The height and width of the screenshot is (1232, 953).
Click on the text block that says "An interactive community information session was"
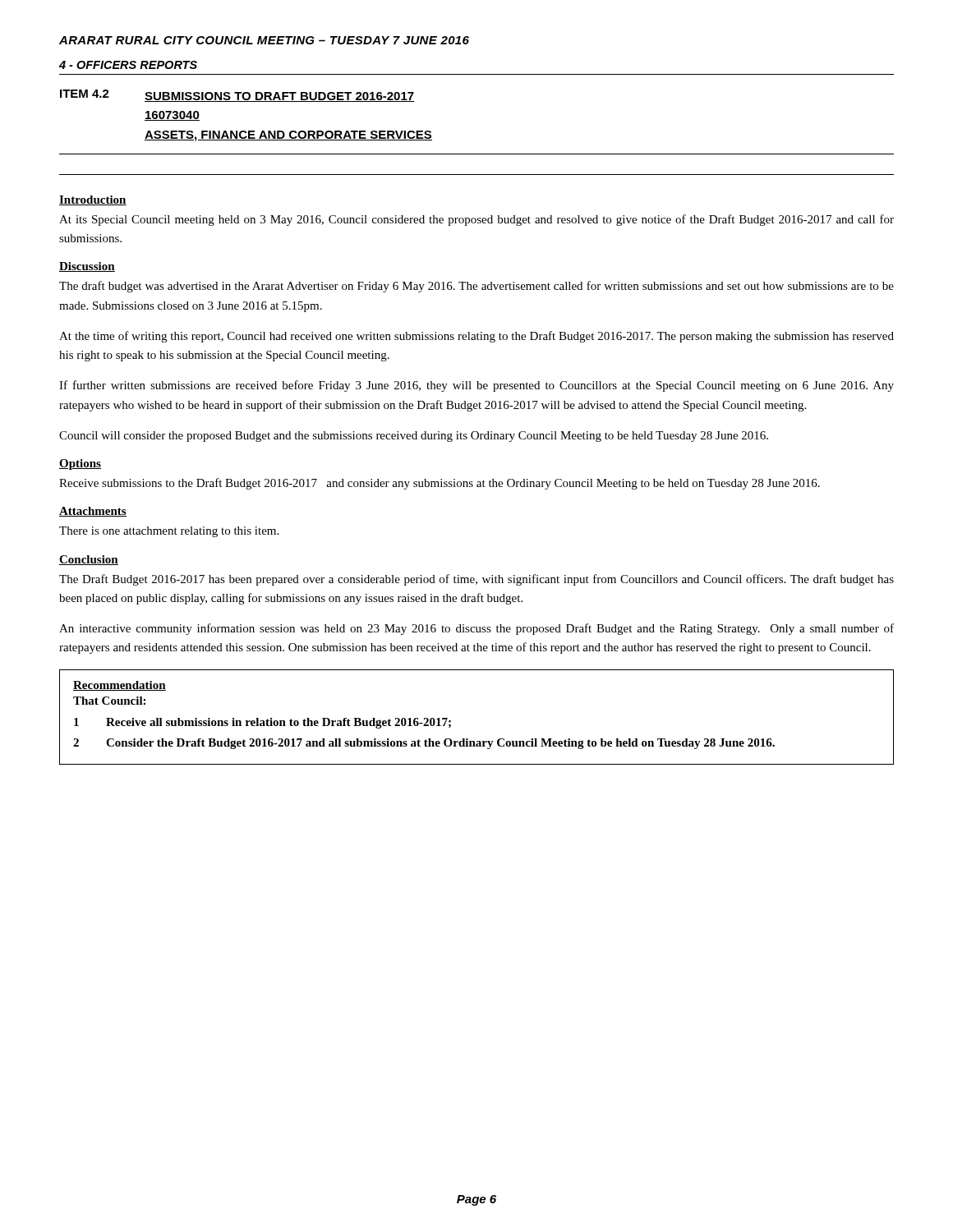coord(476,638)
